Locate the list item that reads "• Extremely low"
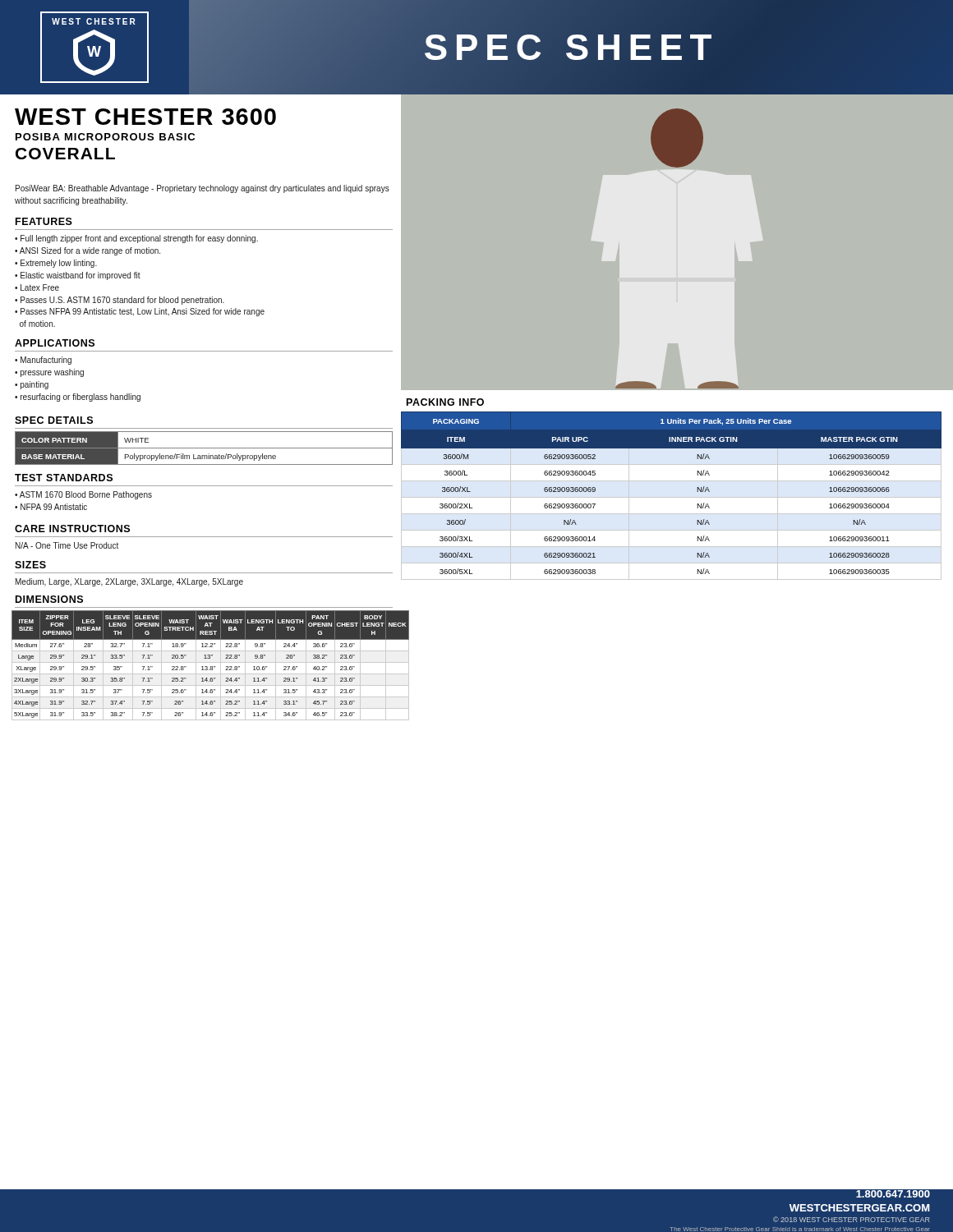The width and height of the screenshot is (953, 1232). coord(56,263)
